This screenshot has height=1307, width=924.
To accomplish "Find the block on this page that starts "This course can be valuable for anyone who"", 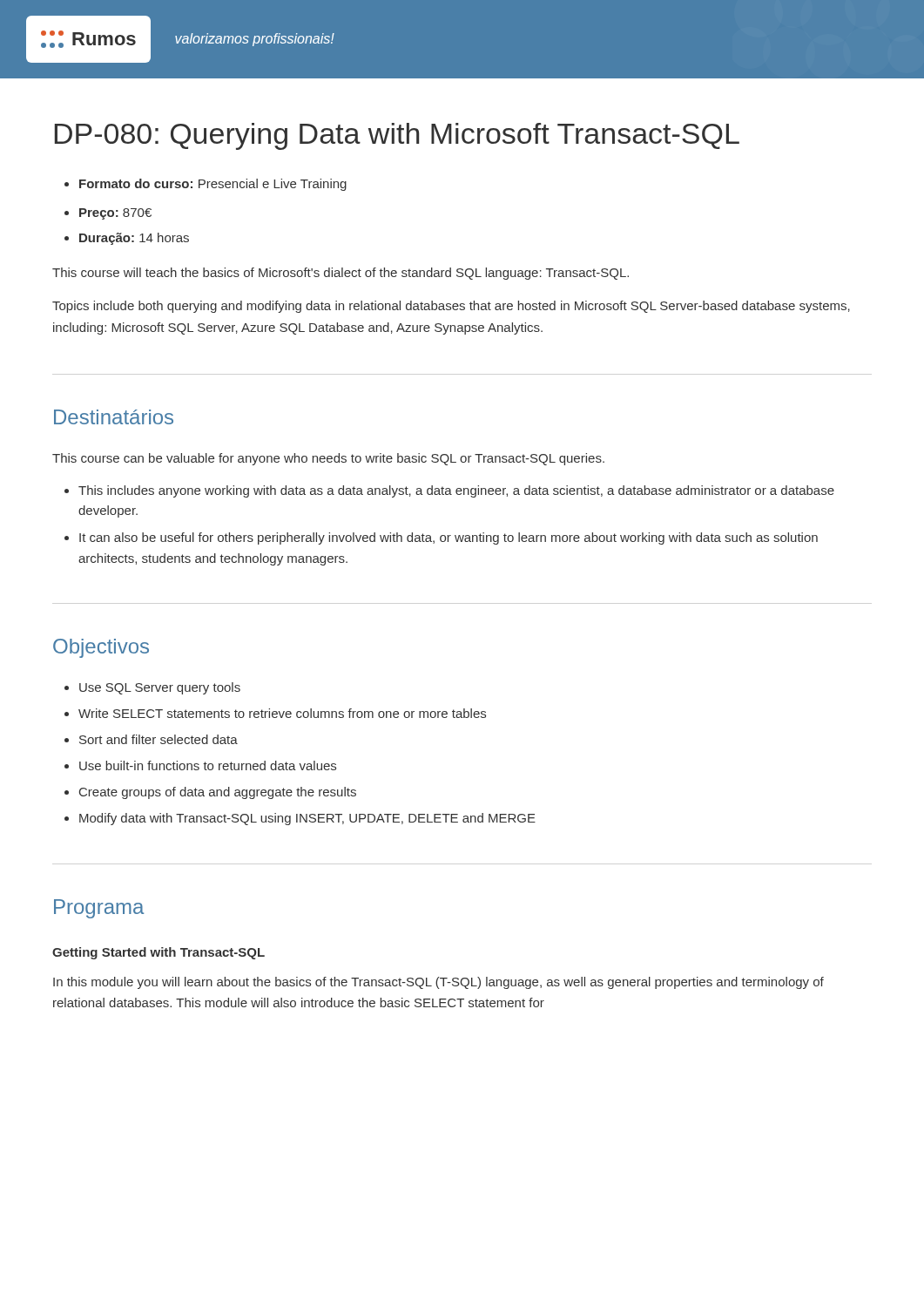I will point(329,458).
